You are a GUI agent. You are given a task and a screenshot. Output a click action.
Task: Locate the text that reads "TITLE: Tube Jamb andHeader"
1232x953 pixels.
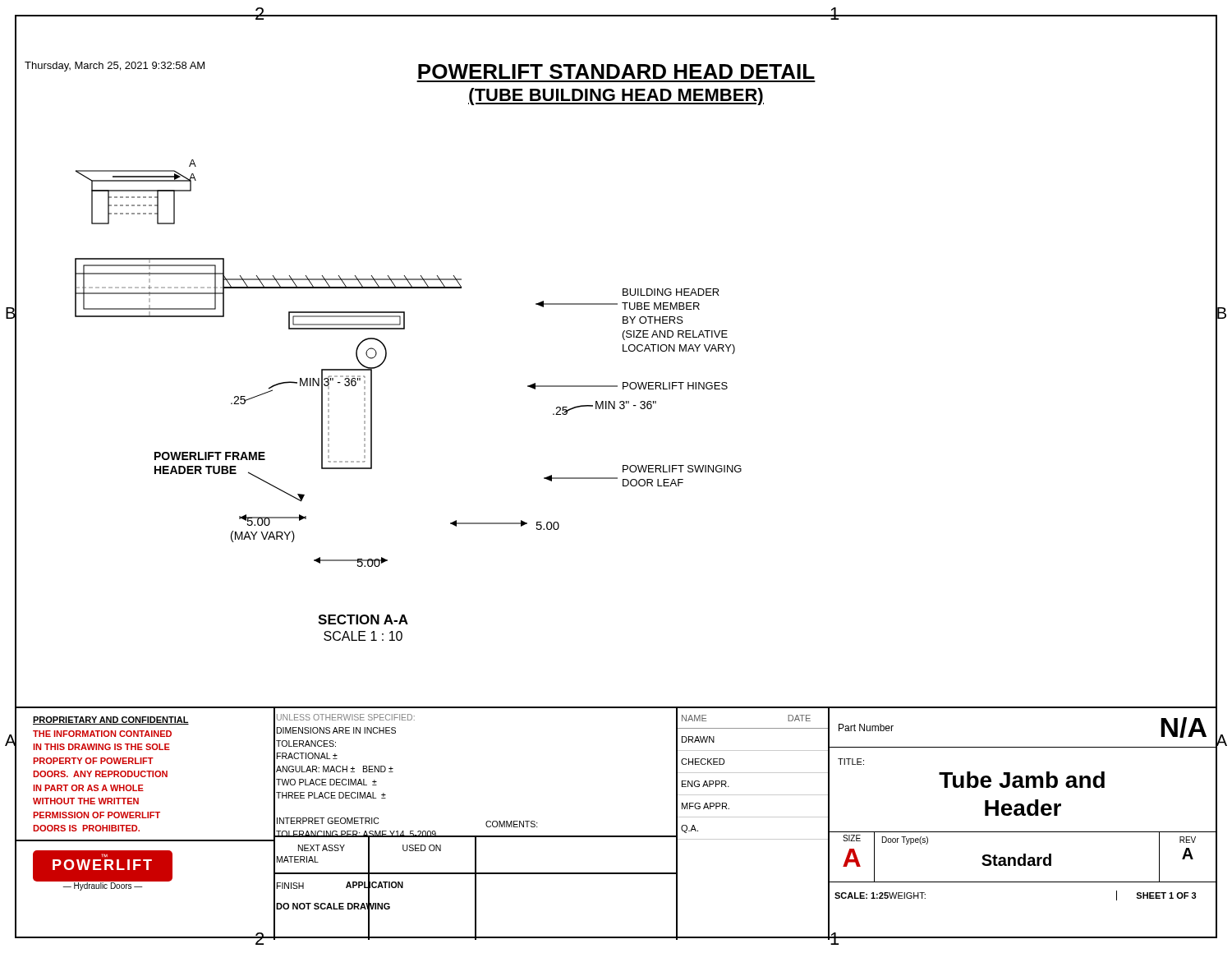tap(972, 790)
